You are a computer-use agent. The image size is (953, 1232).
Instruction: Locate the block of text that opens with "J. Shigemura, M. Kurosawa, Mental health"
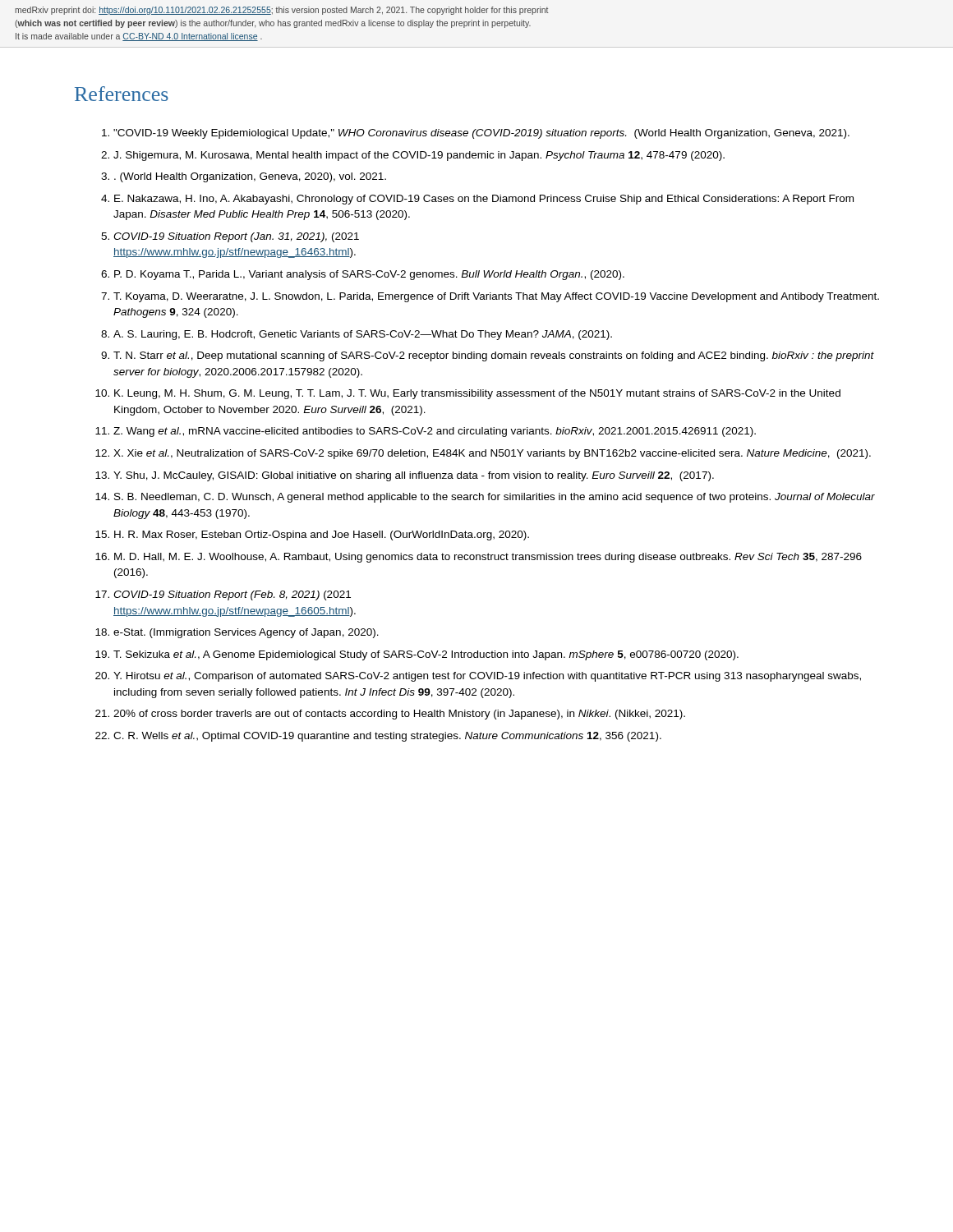419,154
